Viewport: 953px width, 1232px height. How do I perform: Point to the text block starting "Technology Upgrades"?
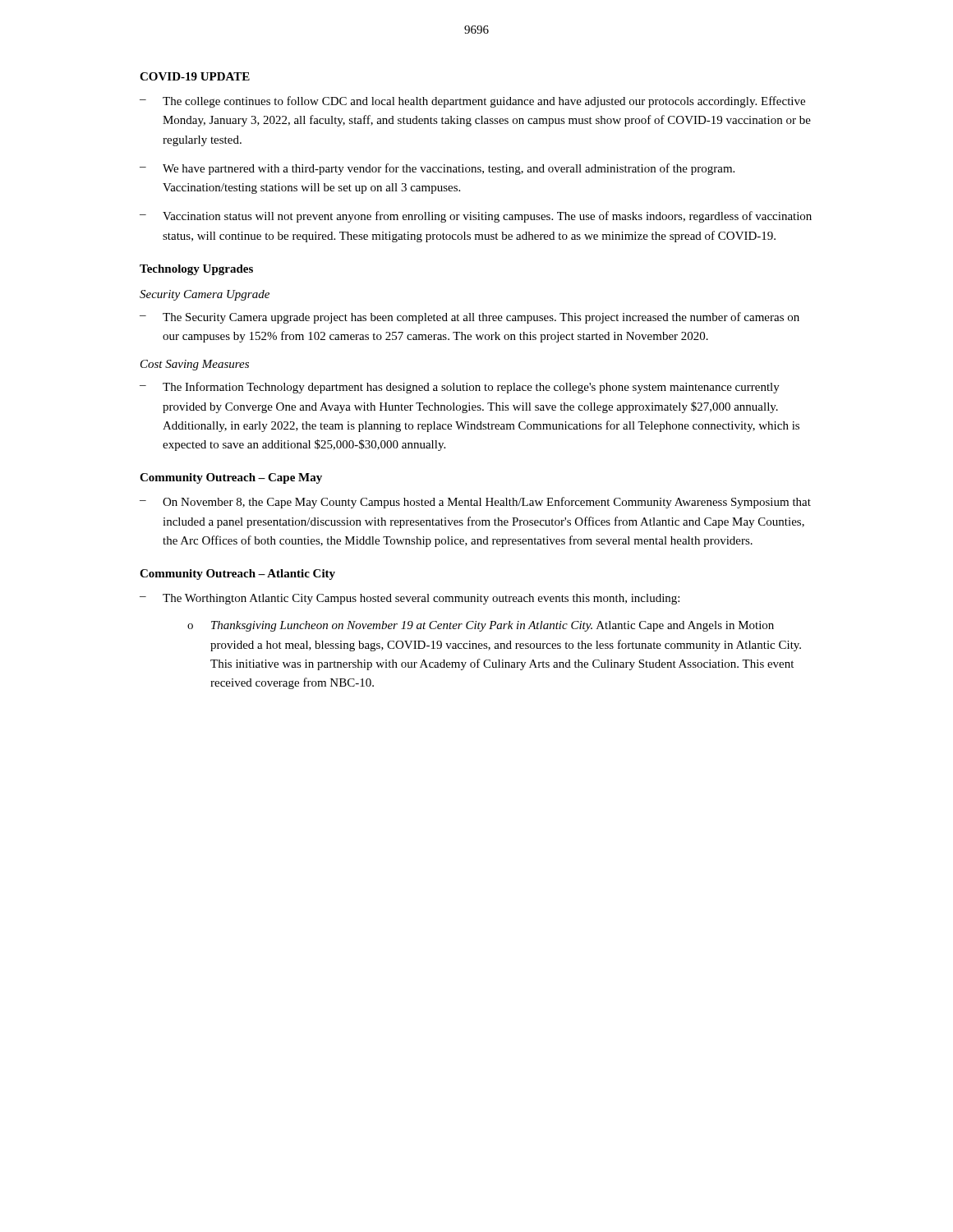pos(196,268)
